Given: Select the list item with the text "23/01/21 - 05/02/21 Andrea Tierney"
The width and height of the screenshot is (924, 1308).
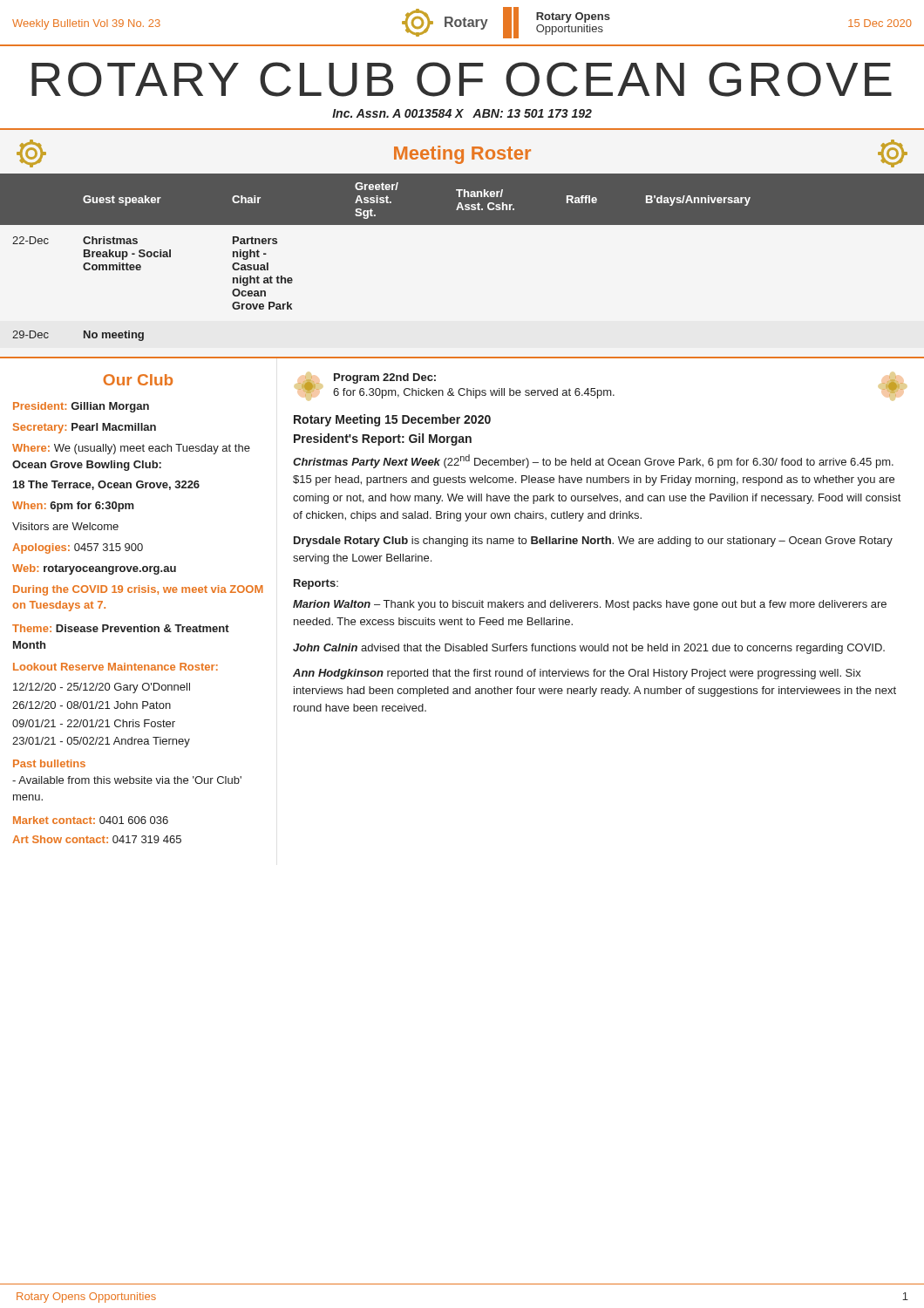Looking at the screenshot, I should coord(101,741).
